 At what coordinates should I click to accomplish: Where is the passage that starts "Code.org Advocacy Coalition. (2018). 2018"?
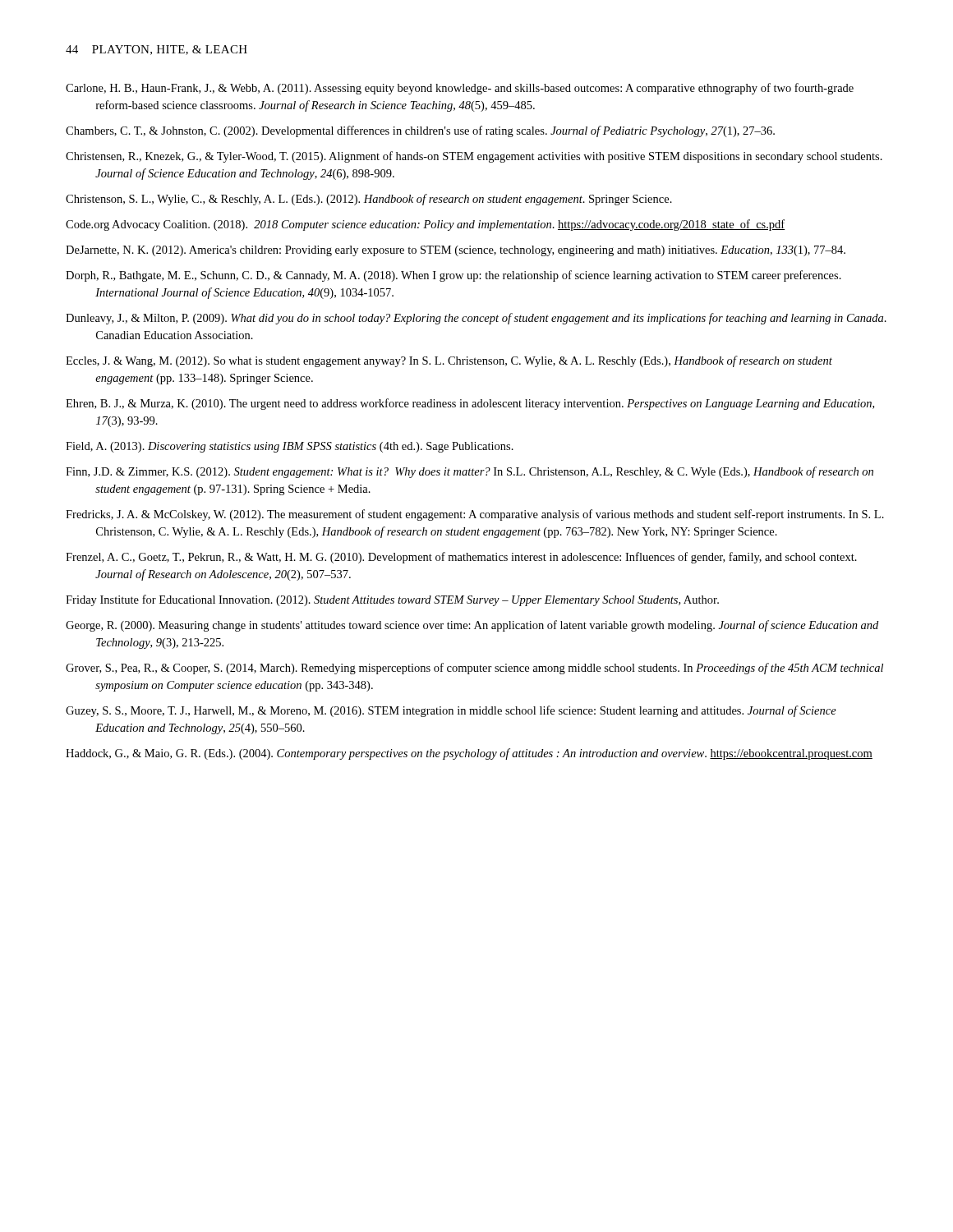425,224
